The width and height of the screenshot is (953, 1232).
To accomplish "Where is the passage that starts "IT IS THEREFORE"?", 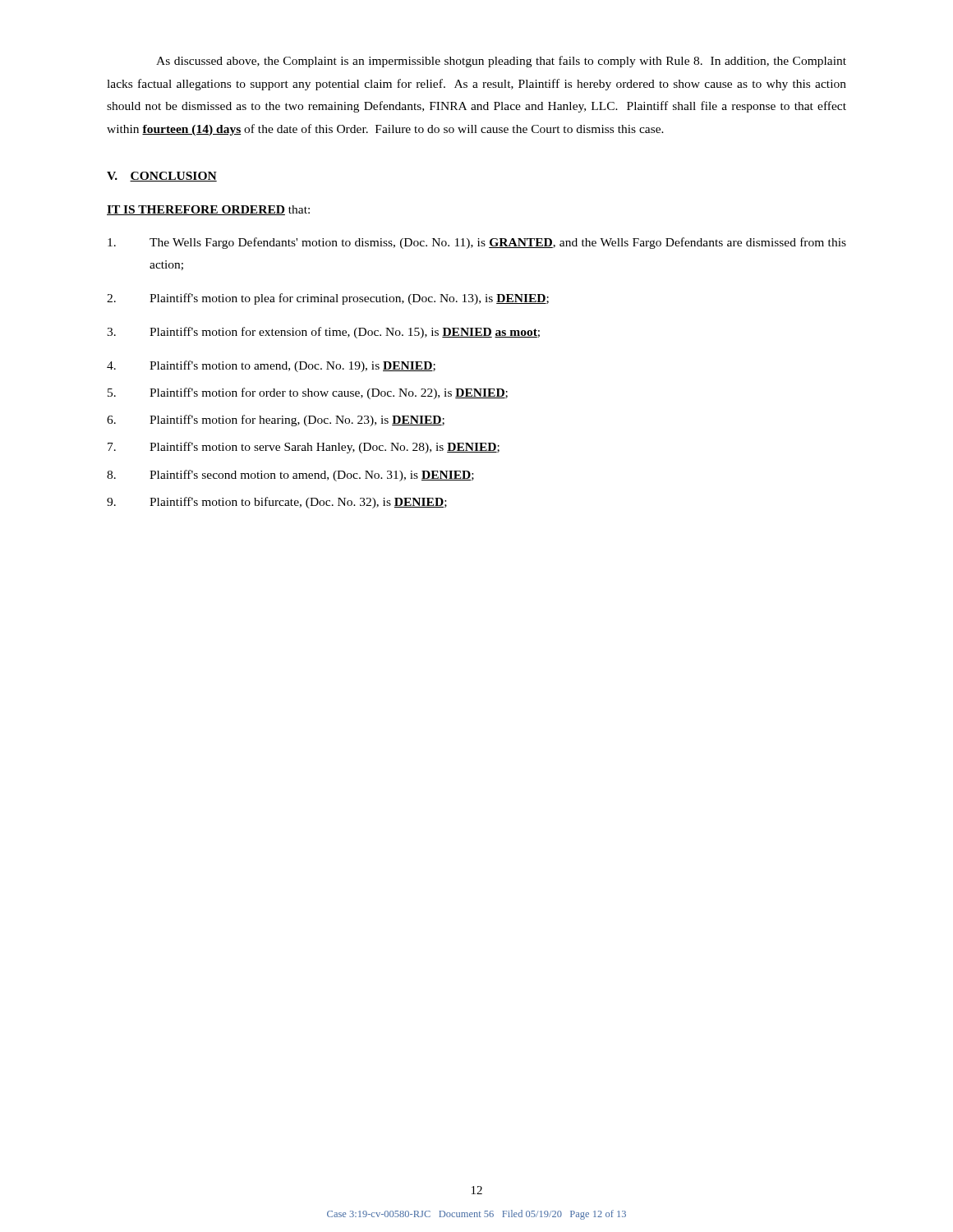I will pos(209,209).
